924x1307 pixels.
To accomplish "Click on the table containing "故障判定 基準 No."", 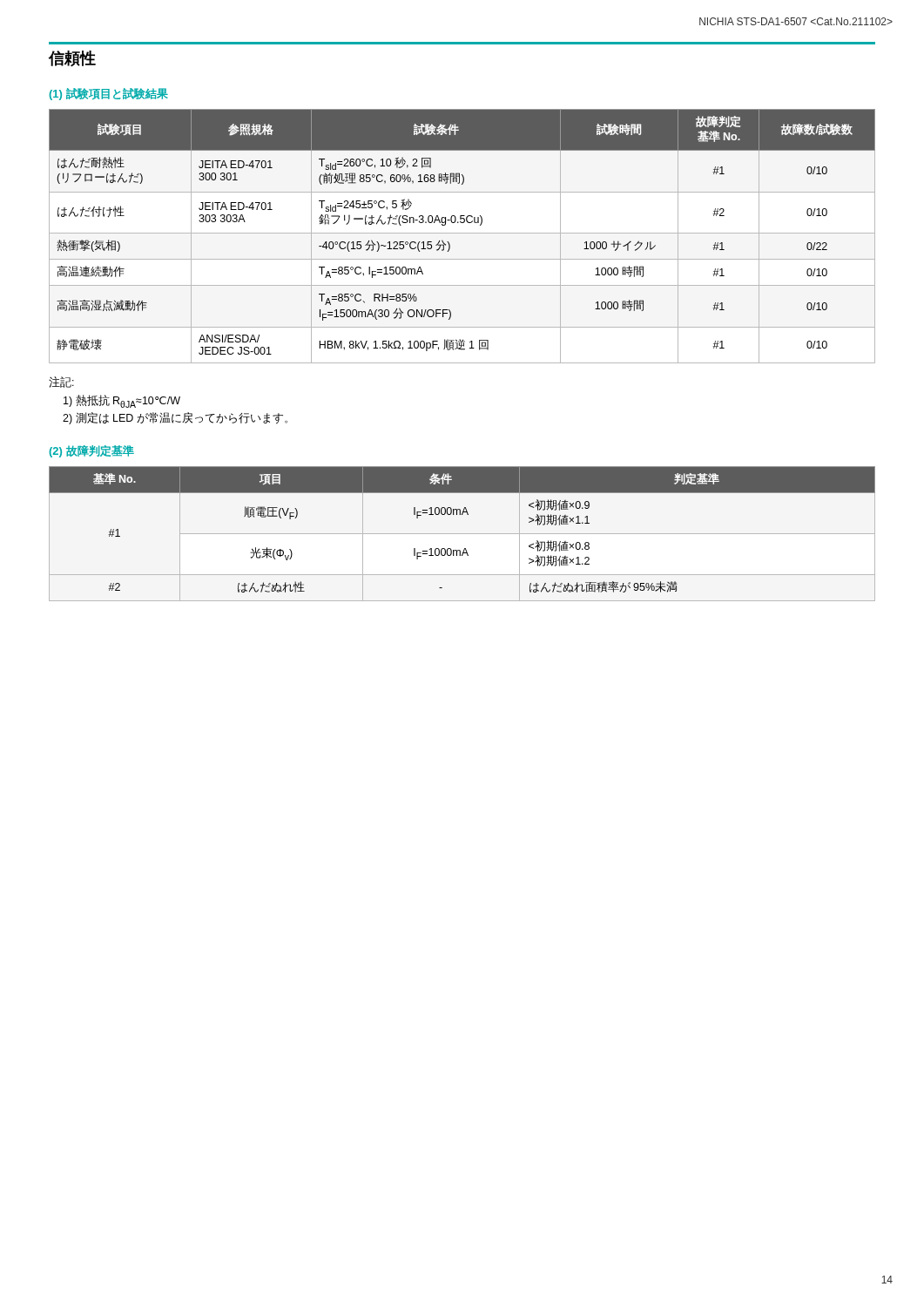I will (x=462, y=236).
